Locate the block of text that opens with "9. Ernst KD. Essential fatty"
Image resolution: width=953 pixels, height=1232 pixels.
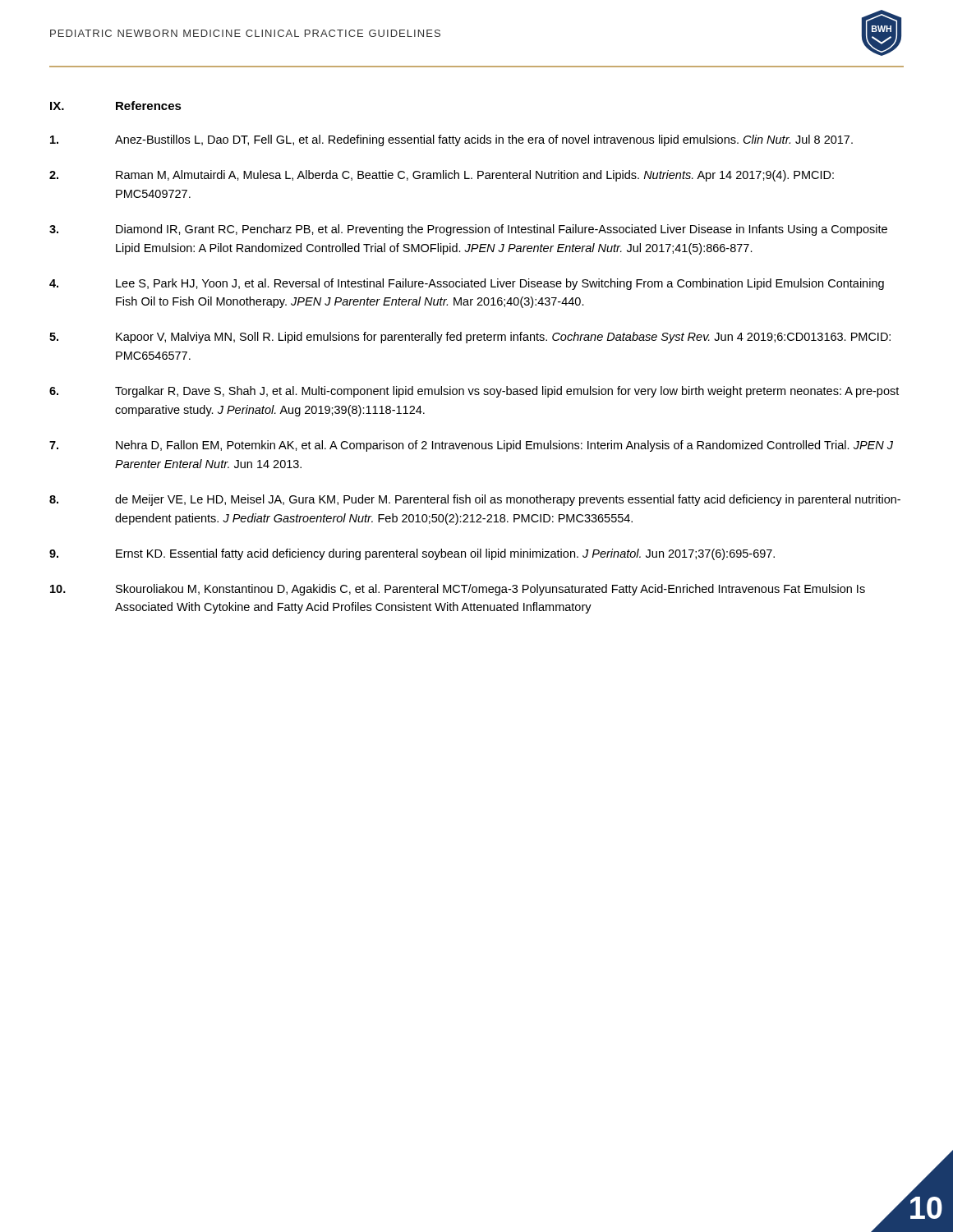click(413, 554)
